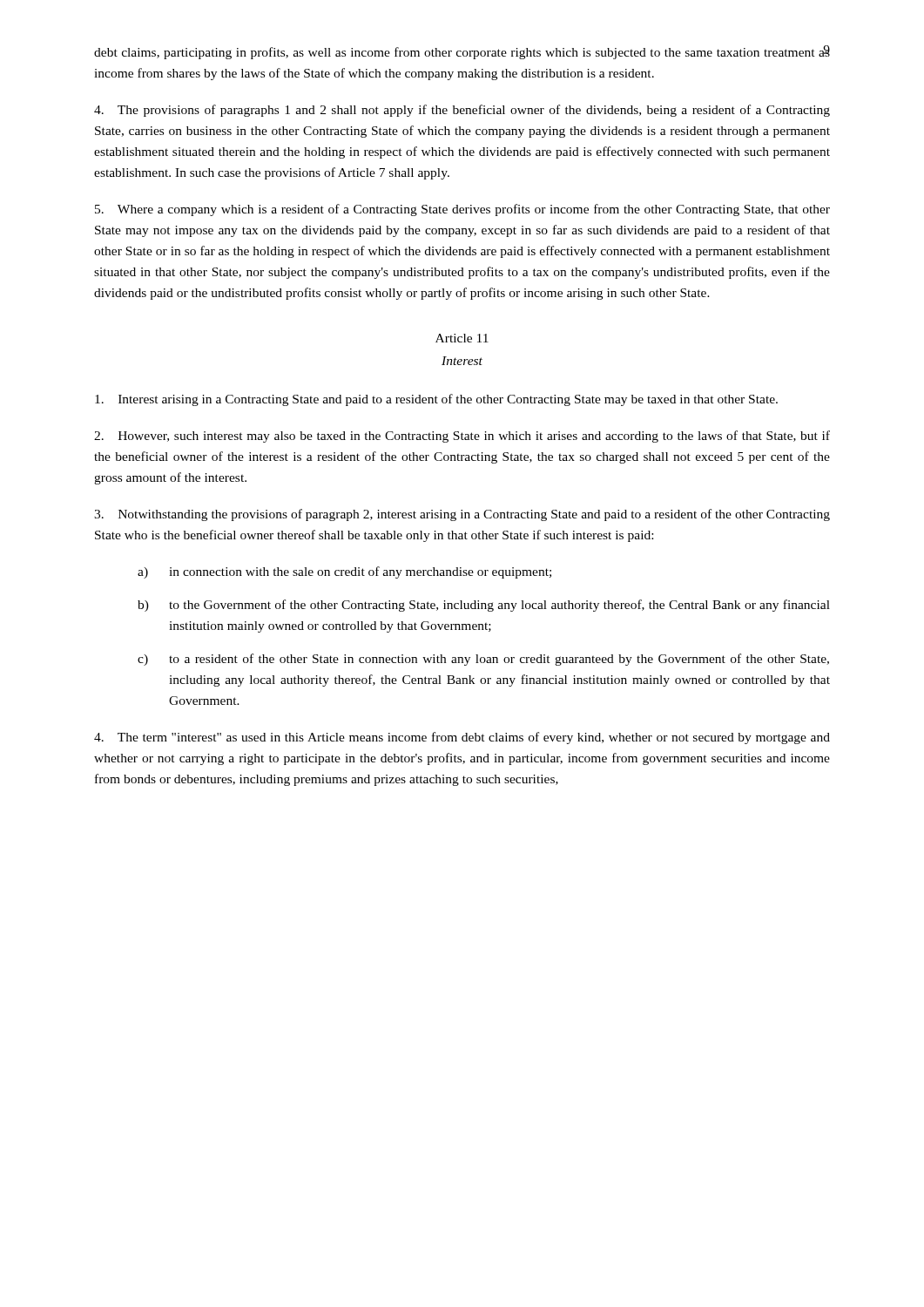
Task: Point to the element starting "b) to the Government of the other Contracting"
Action: pyautogui.click(x=484, y=615)
